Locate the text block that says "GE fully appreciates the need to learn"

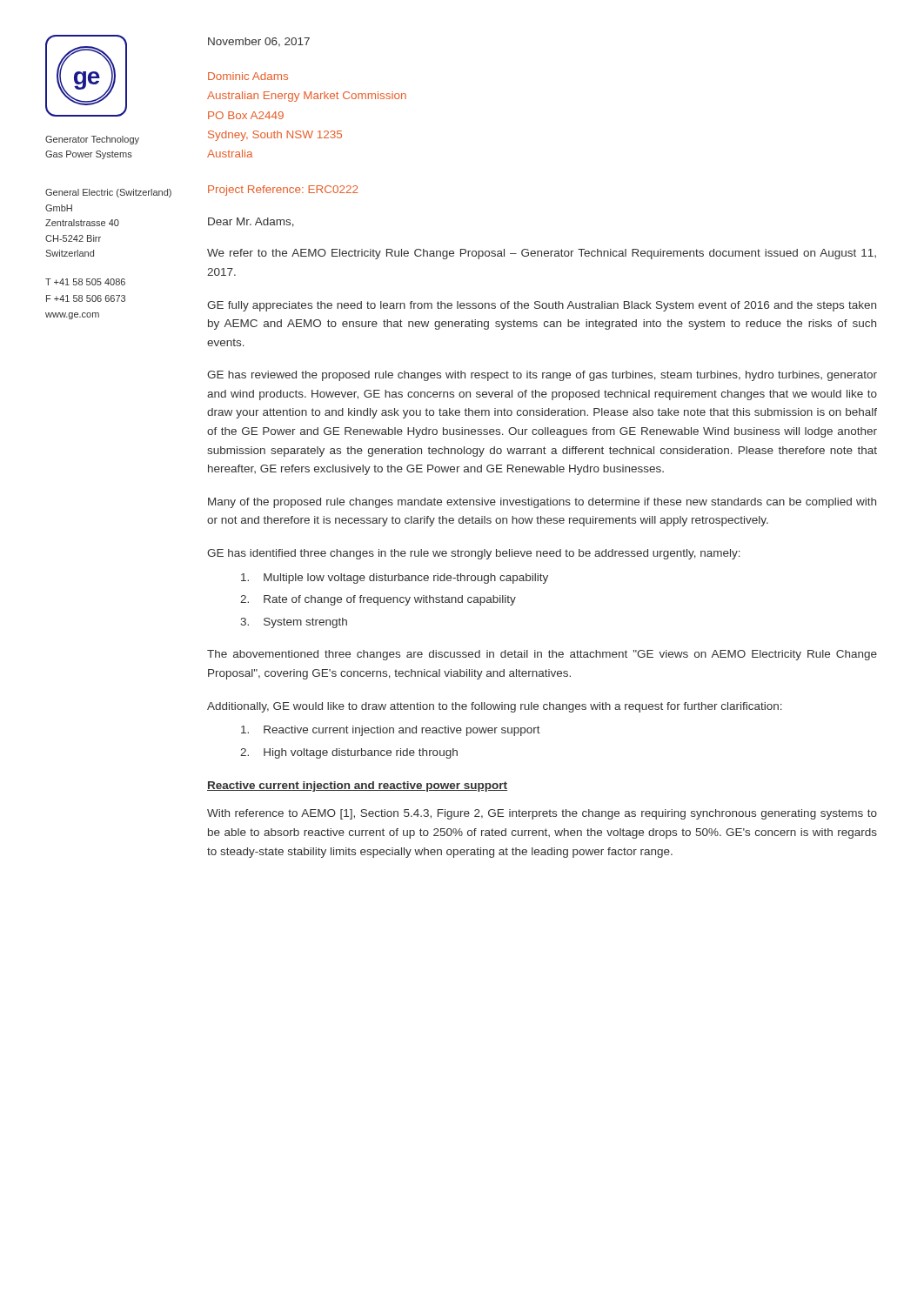tap(542, 323)
